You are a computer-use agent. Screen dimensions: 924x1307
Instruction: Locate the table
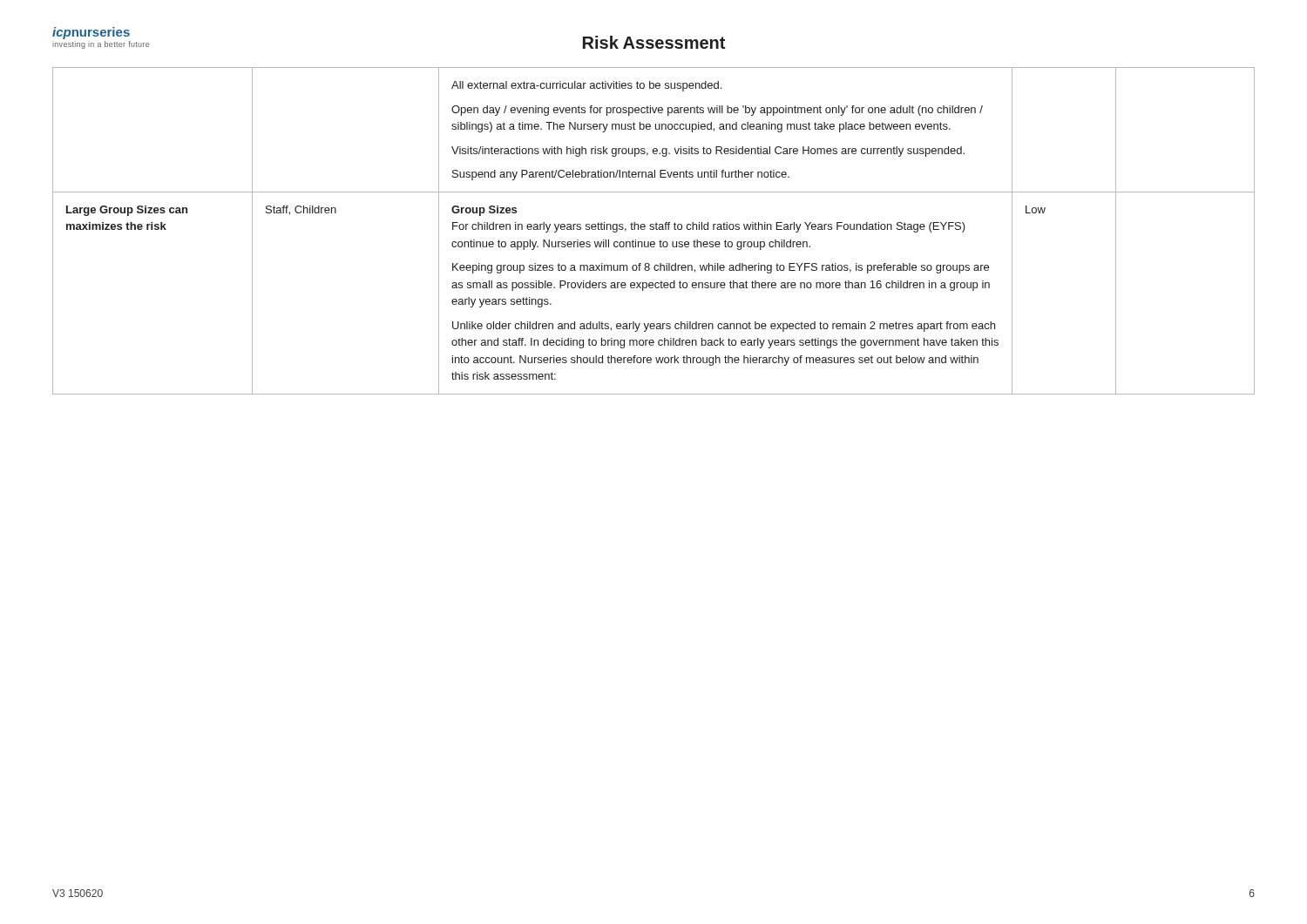(654, 231)
